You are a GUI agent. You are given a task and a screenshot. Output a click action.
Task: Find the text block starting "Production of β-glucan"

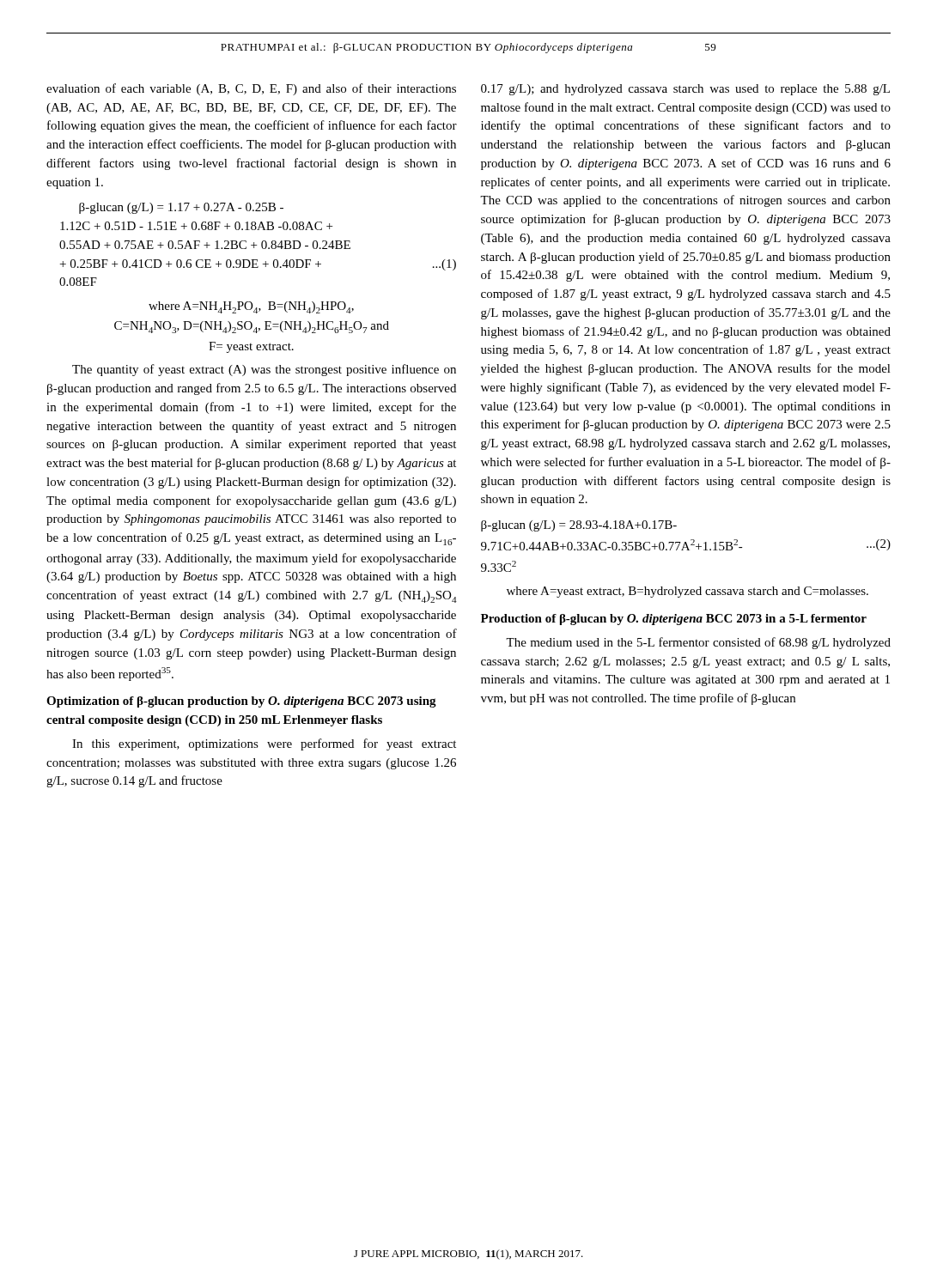673,618
